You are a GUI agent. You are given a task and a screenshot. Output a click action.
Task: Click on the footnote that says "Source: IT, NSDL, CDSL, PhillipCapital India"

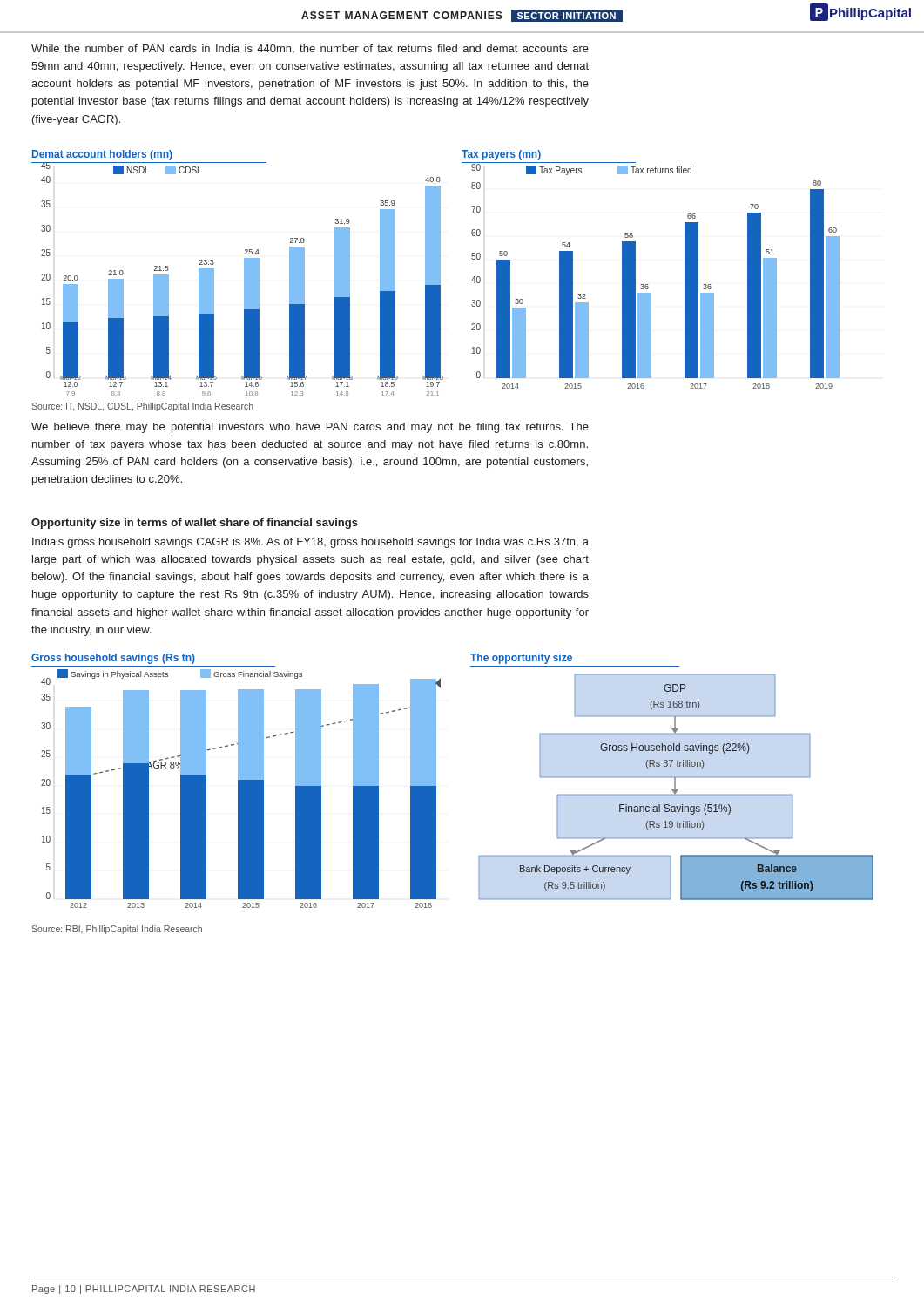(142, 406)
